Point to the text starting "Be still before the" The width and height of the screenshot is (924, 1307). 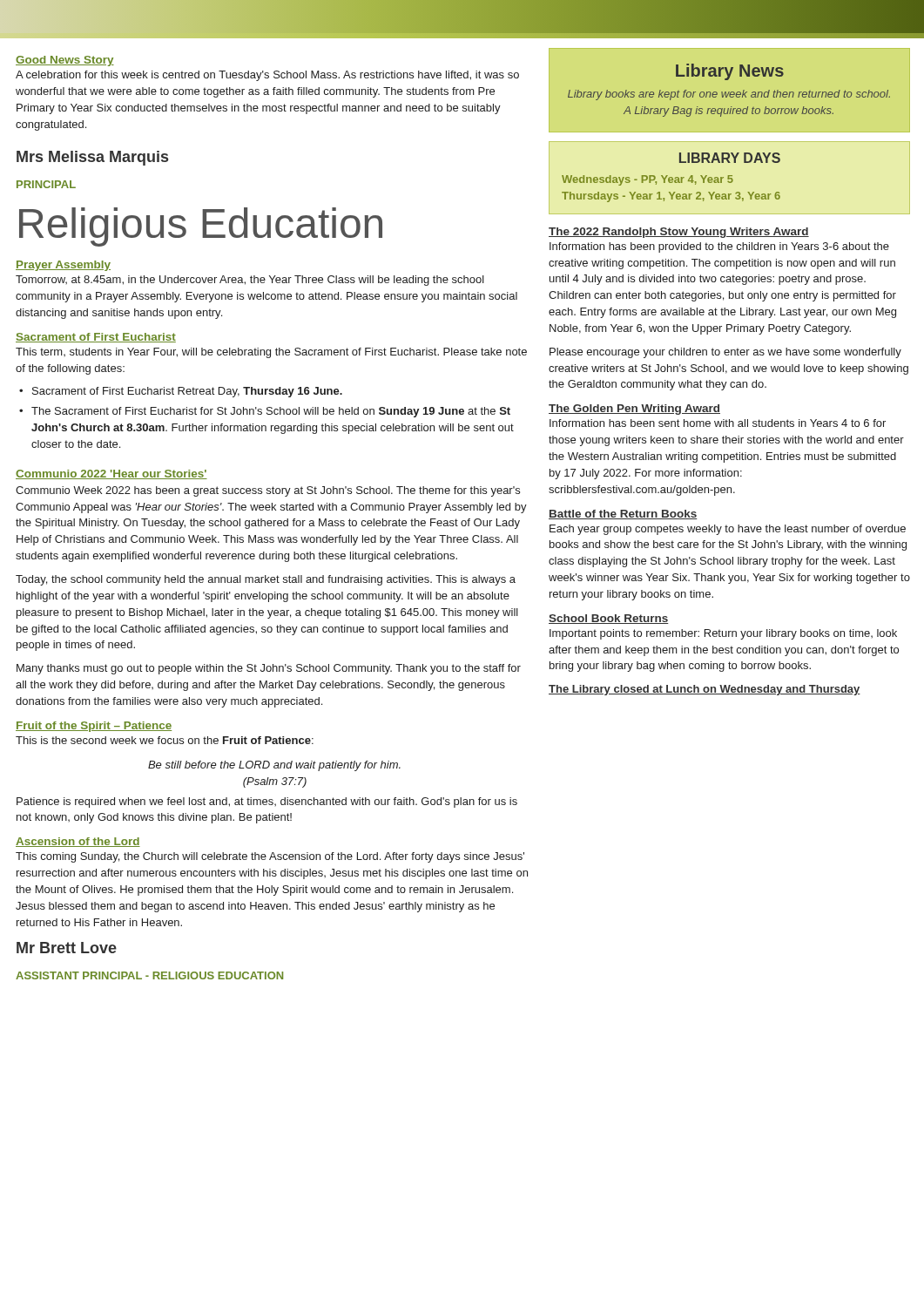275,773
